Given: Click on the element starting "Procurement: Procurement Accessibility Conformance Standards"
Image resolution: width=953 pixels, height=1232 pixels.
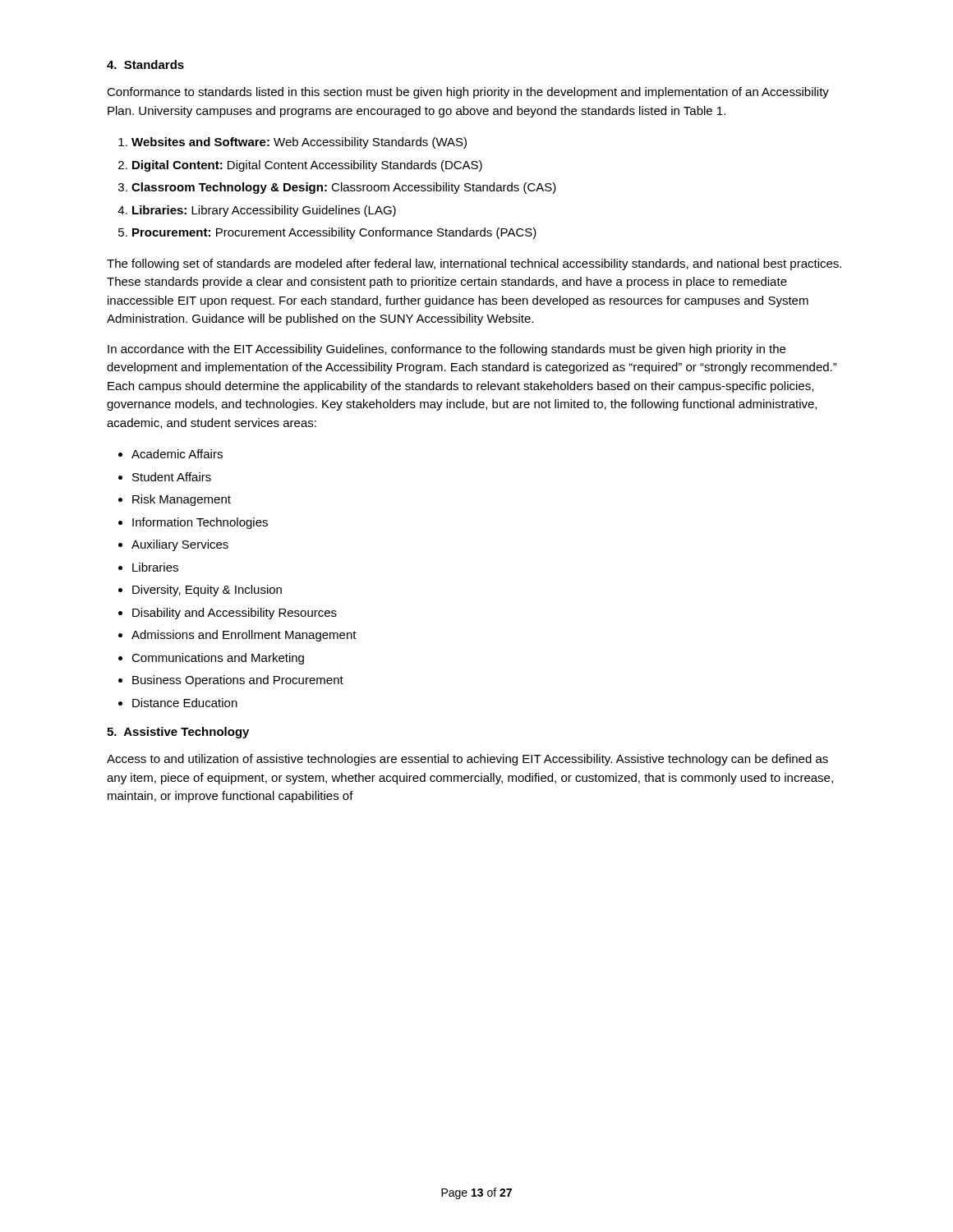Looking at the screenshot, I should tap(334, 232).
